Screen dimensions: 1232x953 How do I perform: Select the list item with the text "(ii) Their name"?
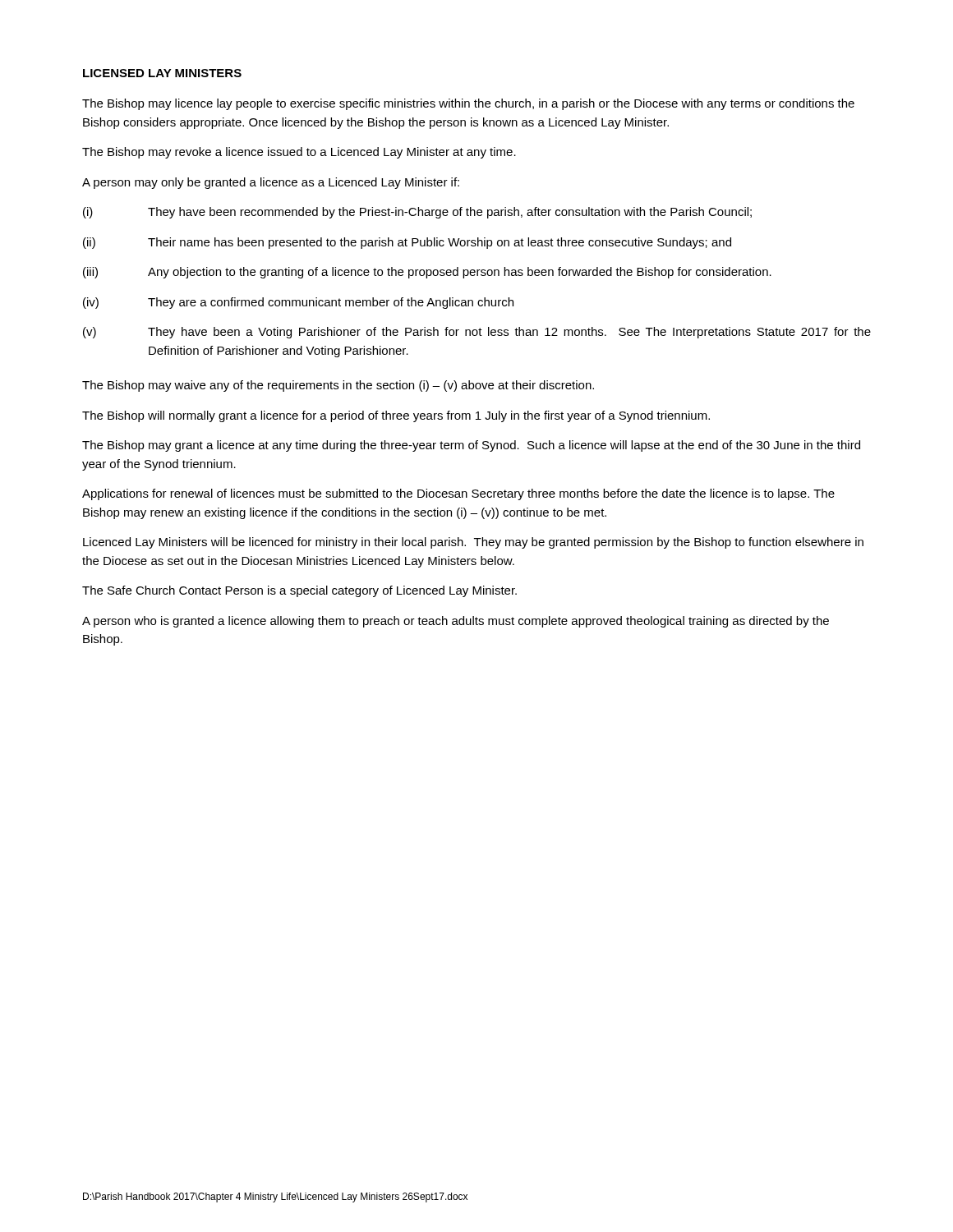pos(476,248)
